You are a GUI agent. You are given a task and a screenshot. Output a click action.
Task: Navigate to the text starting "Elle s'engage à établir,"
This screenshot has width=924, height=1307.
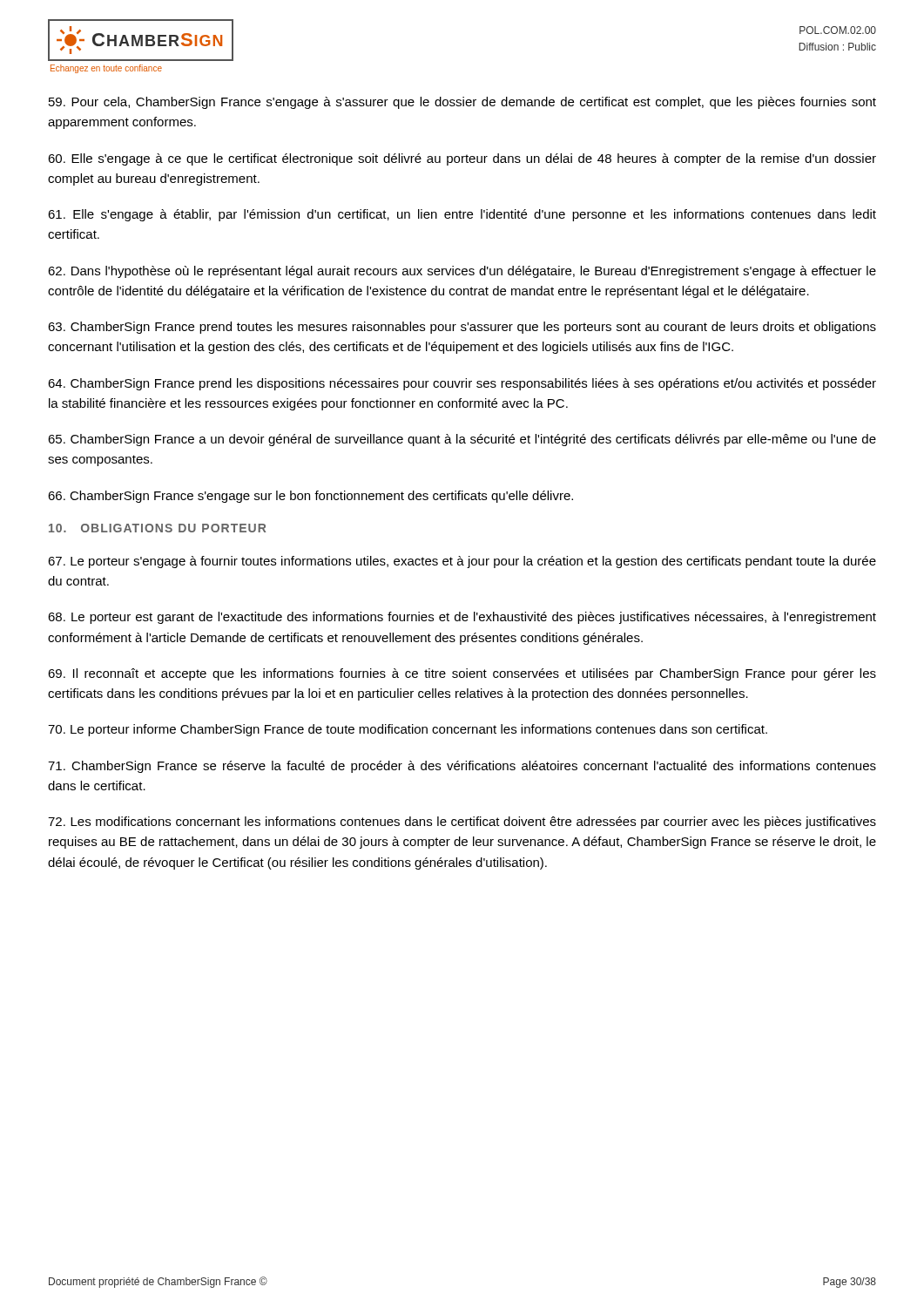462,224
